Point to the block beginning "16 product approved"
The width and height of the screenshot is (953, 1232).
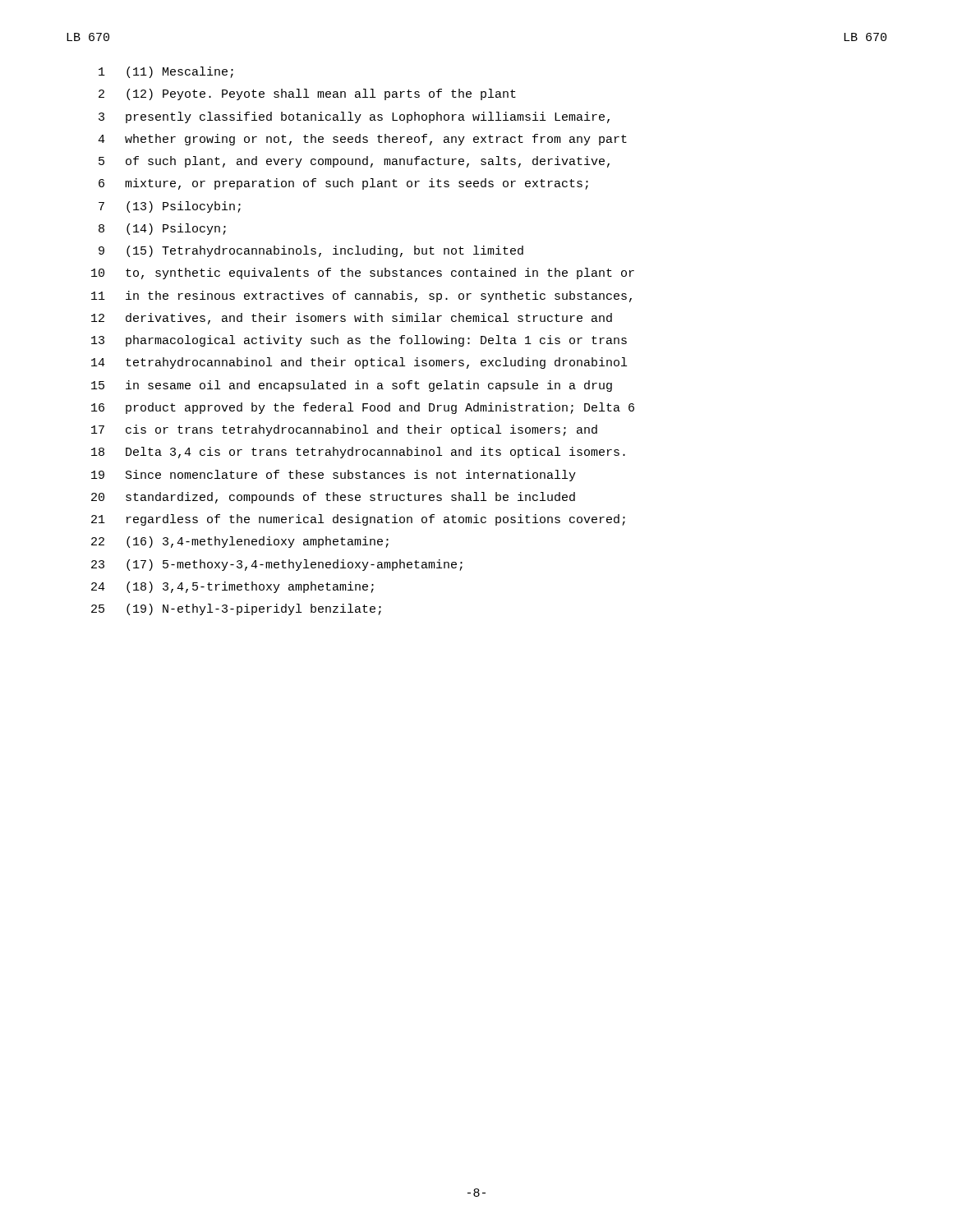476,408
